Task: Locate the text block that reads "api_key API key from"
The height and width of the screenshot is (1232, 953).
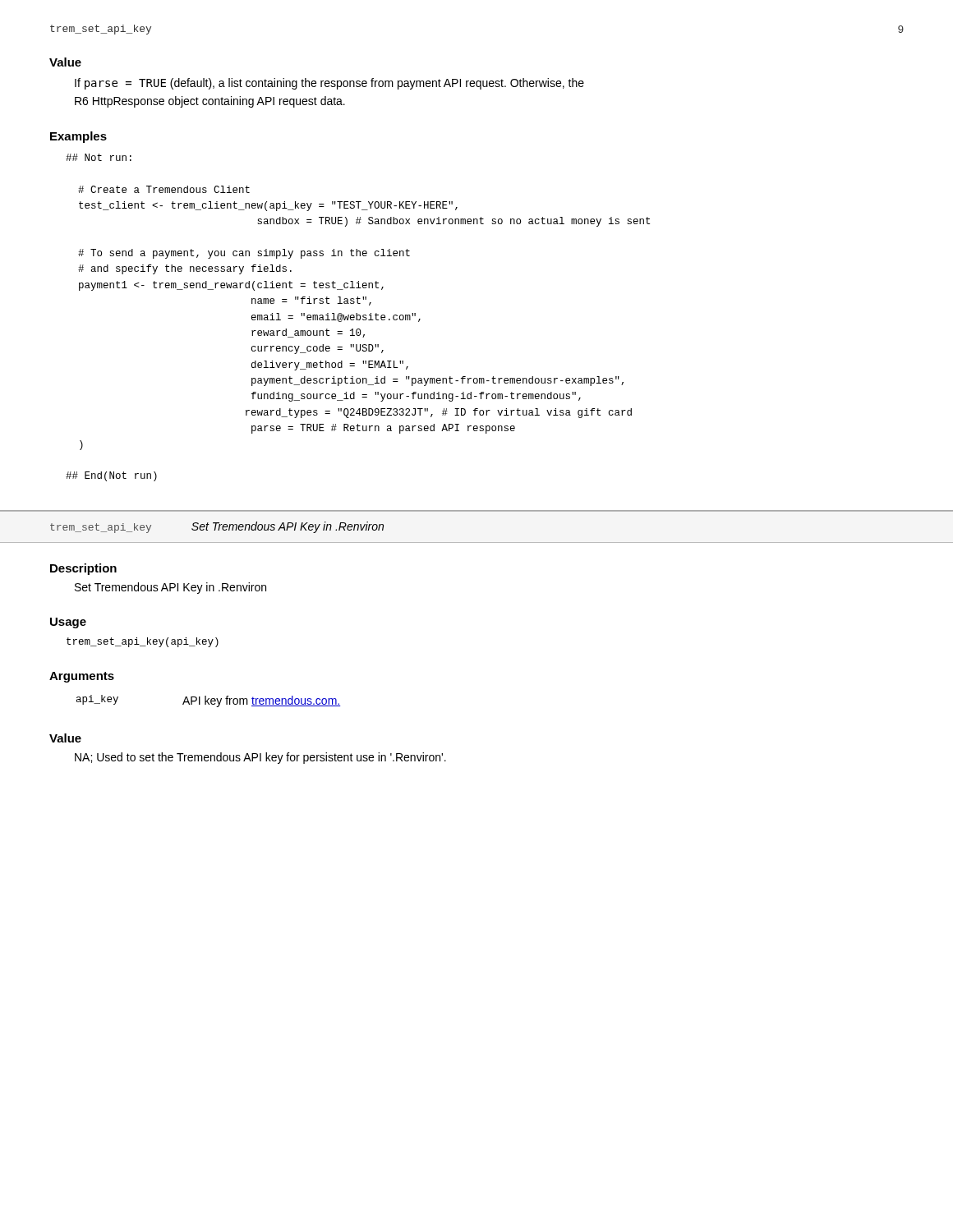Action: point(208,701)
